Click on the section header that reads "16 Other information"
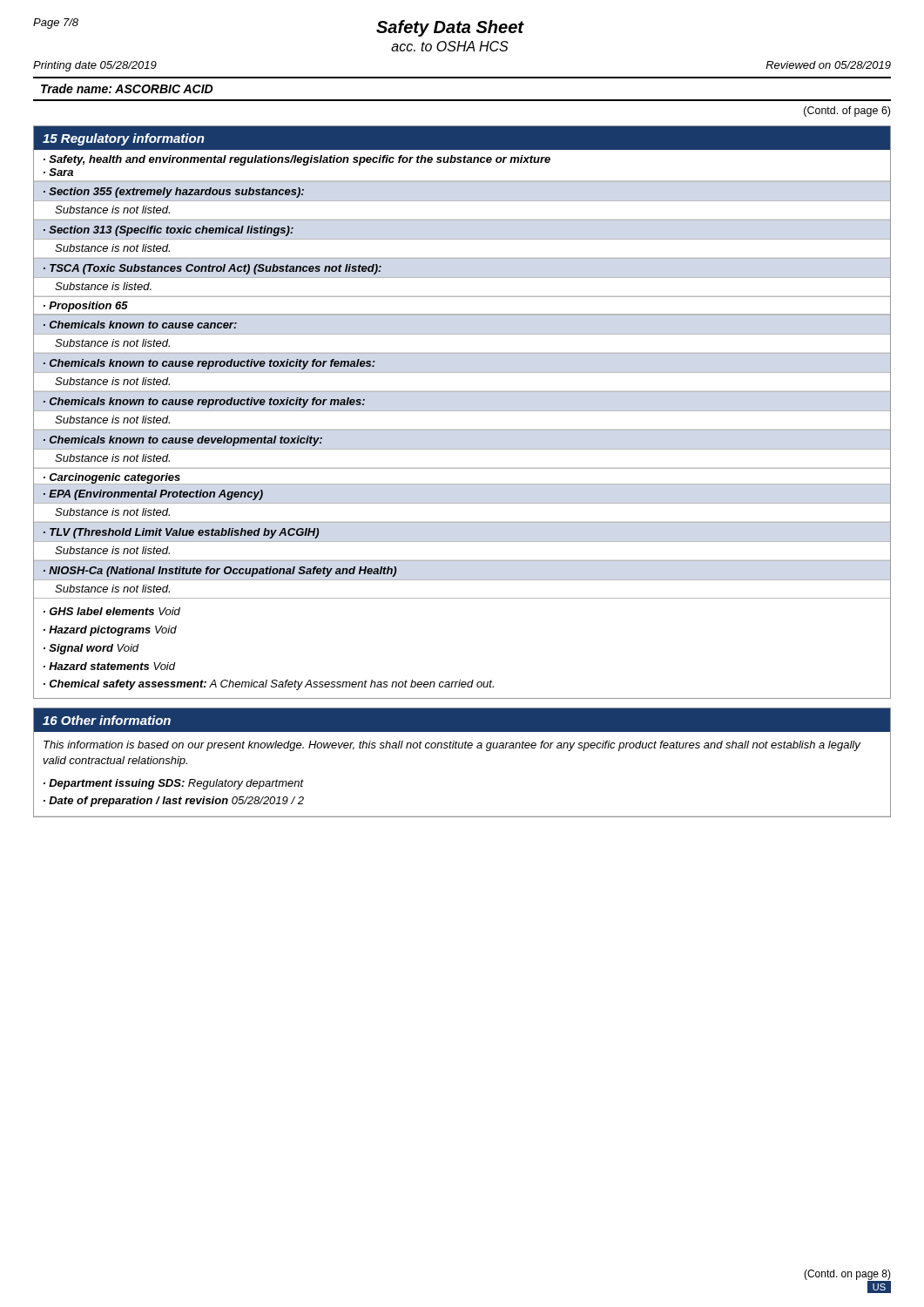 107,720
